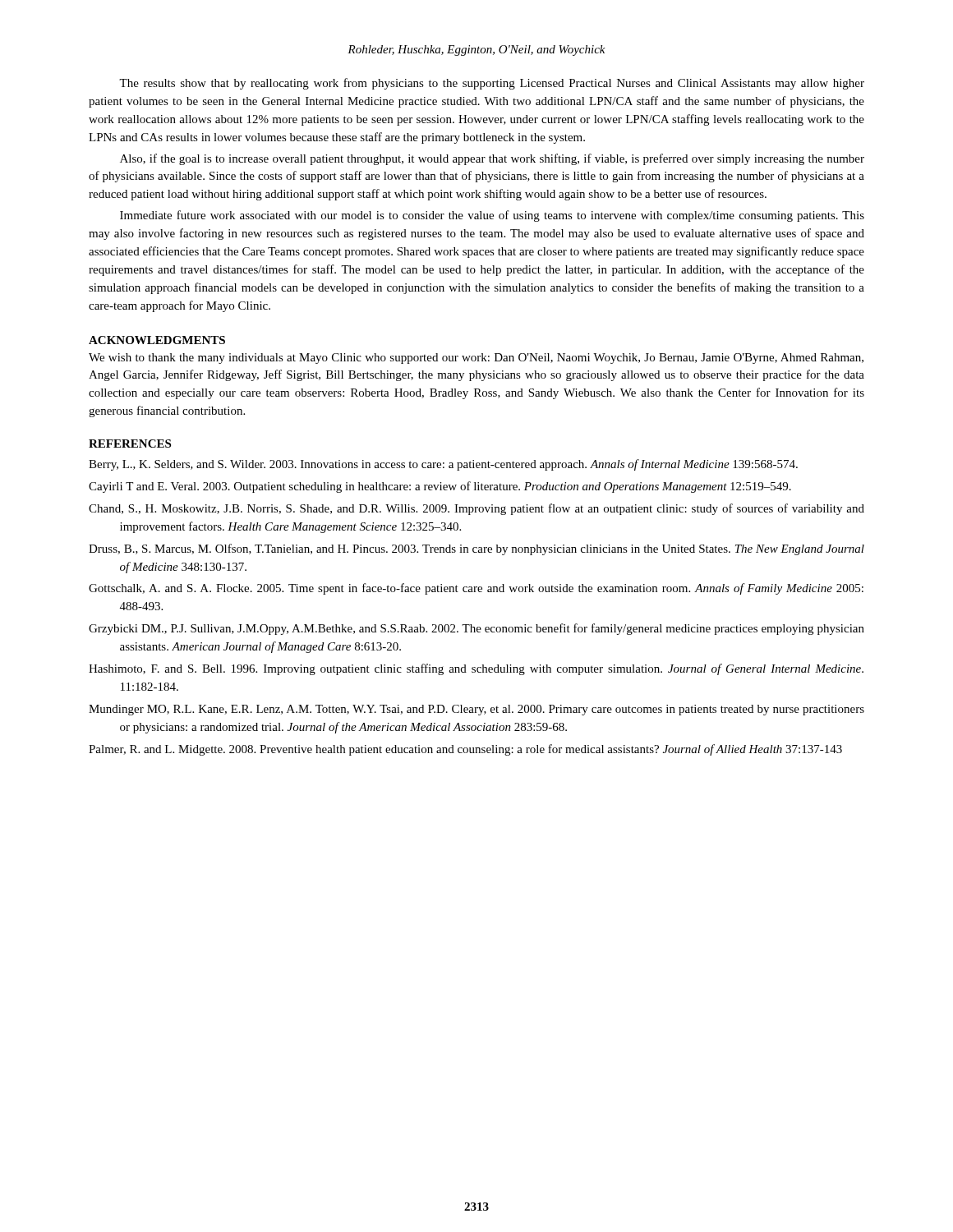Locate the block of text that opens with "Mundinger MO, R.L. Kane, E.R. Lenz, A.M. Totten,"
This screenshot has height=1232, width=953.
[476, 718]
